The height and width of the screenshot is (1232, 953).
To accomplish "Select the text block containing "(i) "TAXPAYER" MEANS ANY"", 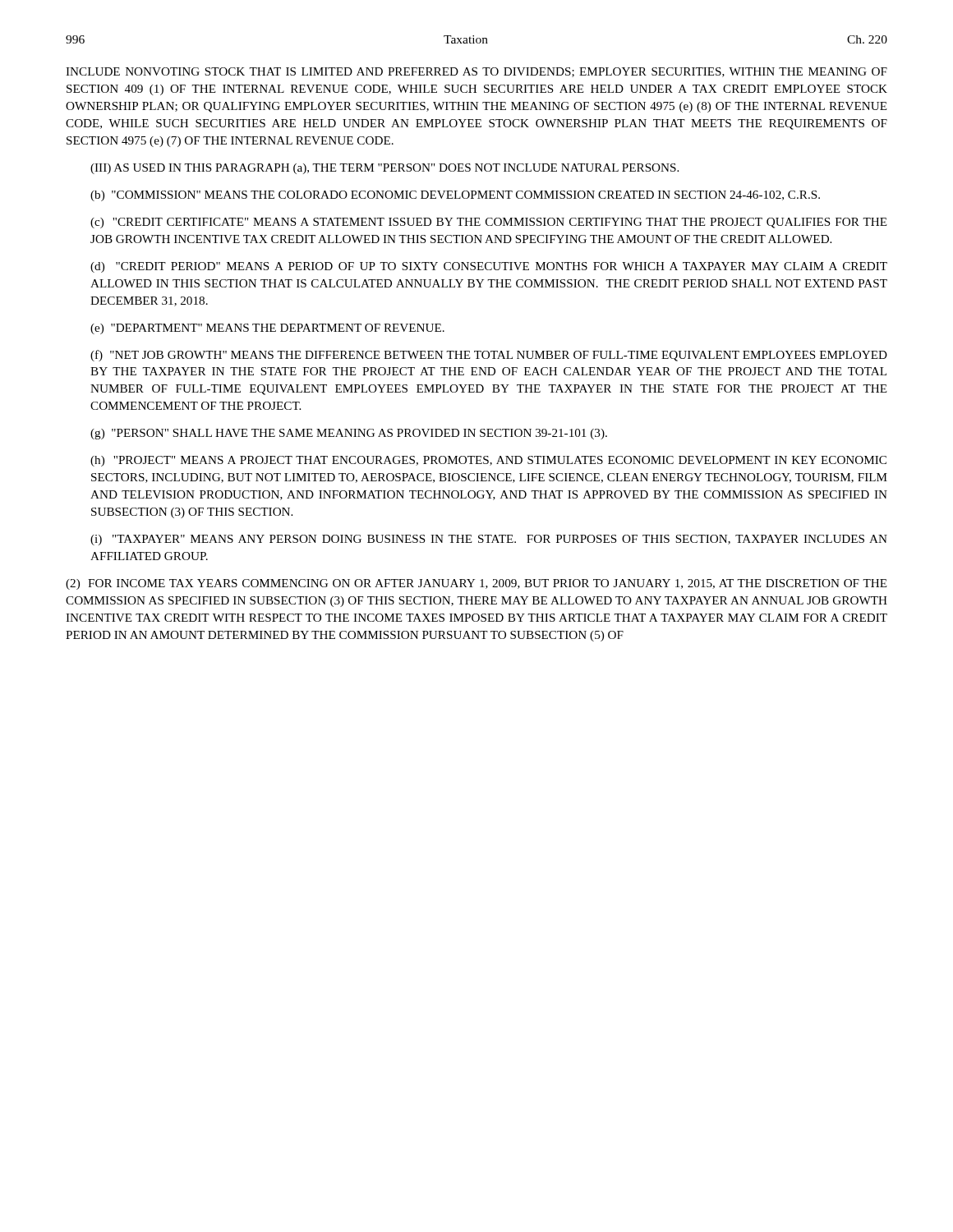I will click(x=489, y=547).
